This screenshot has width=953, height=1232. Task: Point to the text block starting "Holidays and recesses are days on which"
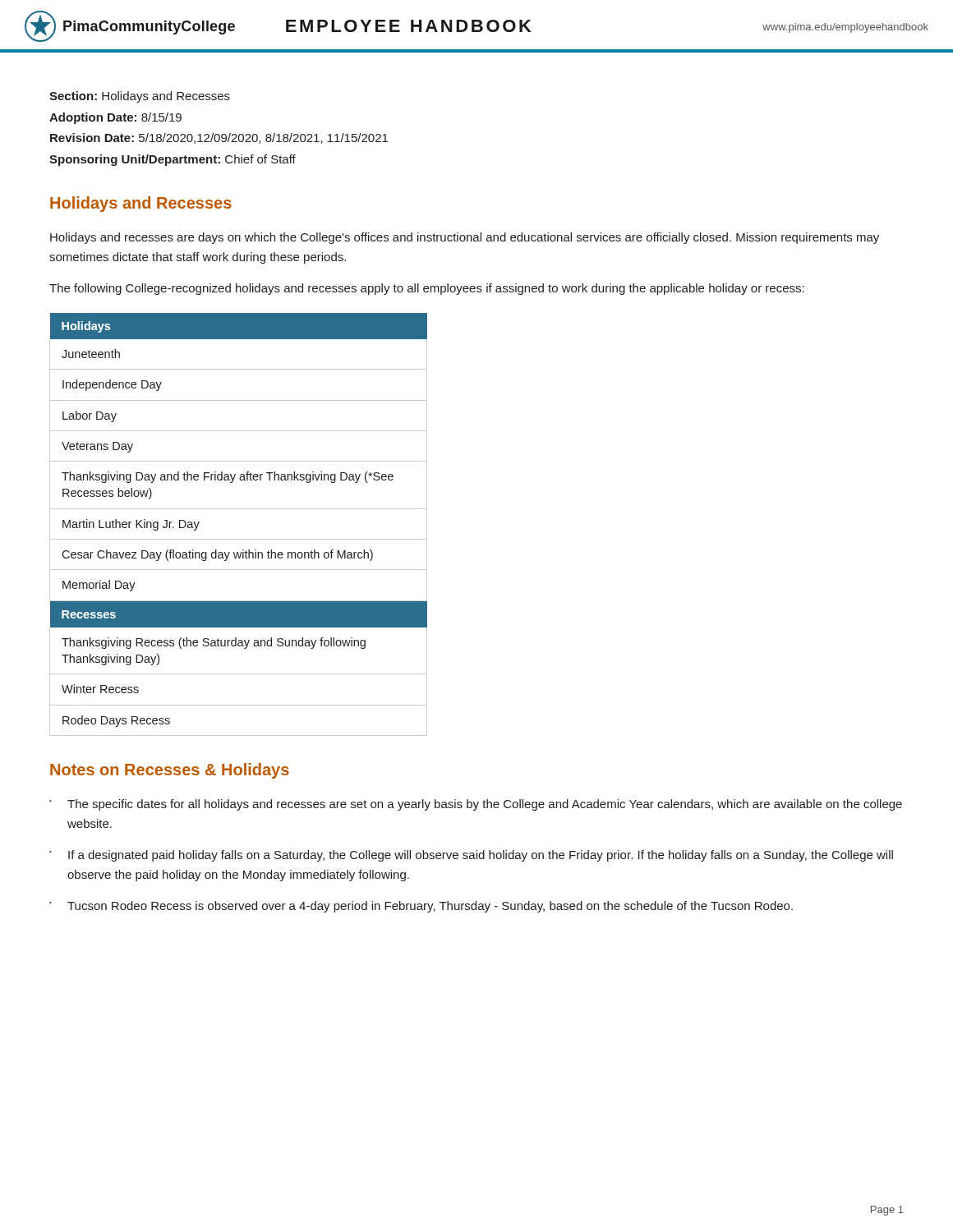pos(464,247)
